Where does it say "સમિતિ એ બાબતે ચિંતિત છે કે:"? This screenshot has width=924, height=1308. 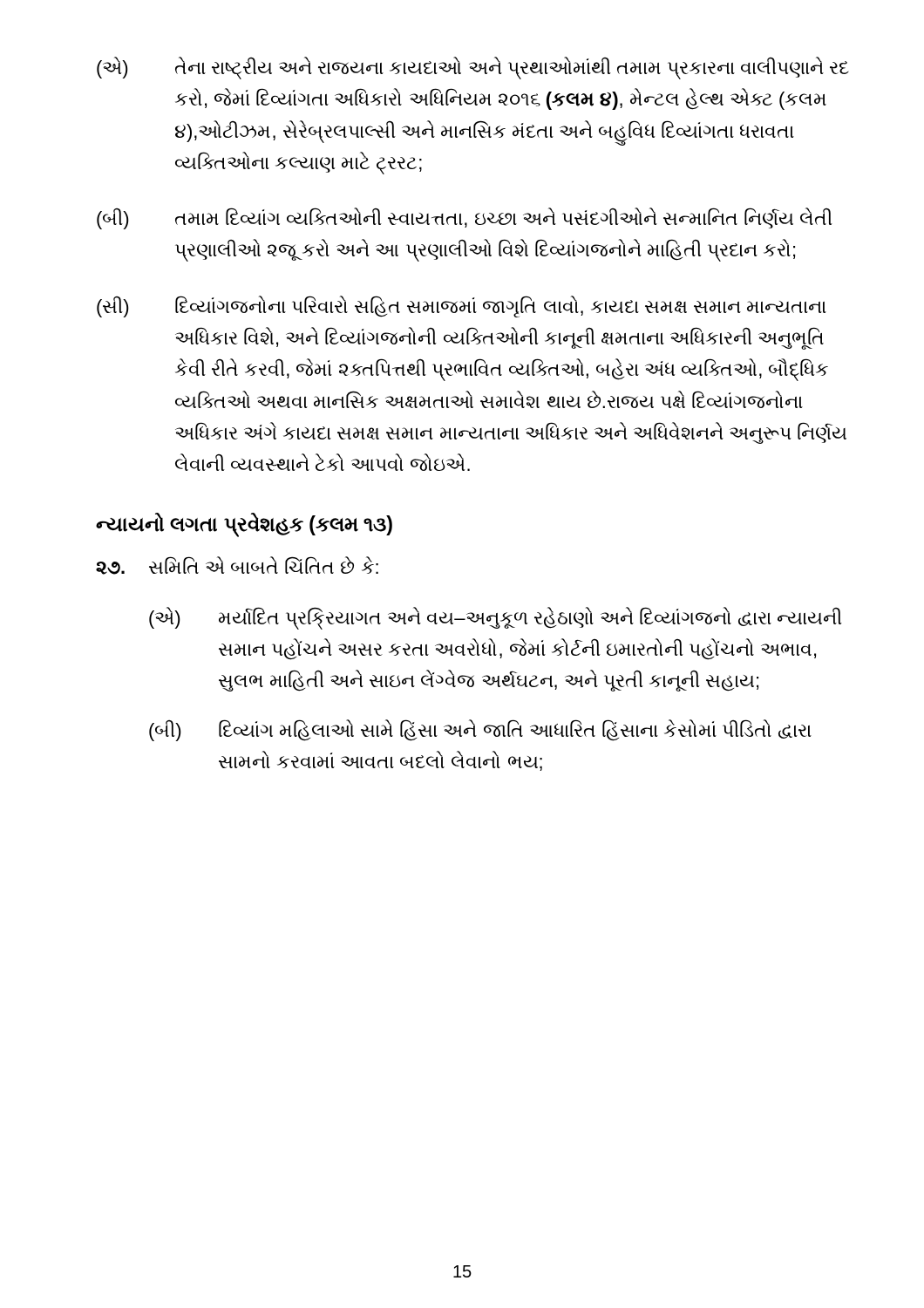click(237, 565)
